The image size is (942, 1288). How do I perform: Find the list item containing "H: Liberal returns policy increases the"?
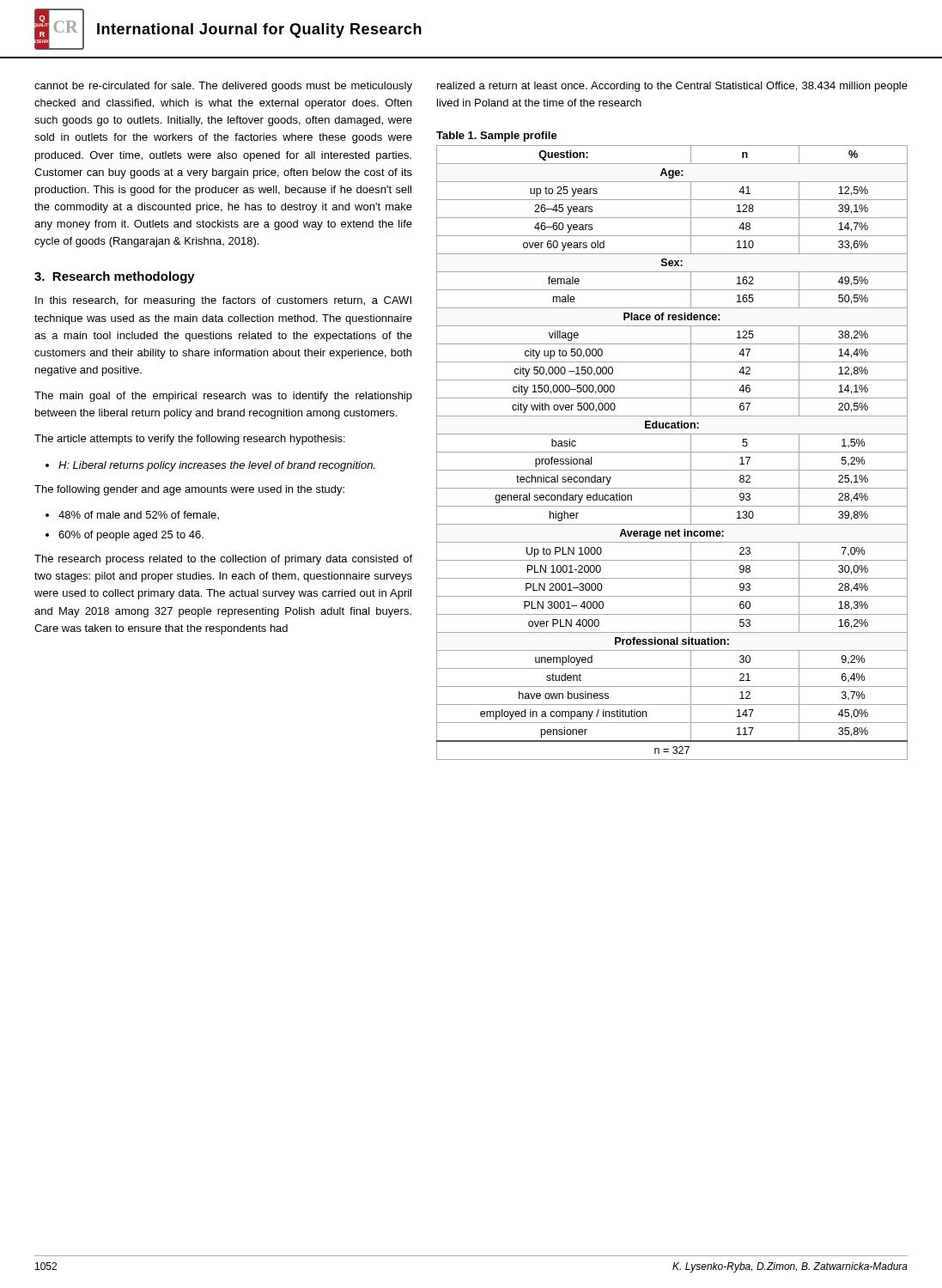point(217,465)
